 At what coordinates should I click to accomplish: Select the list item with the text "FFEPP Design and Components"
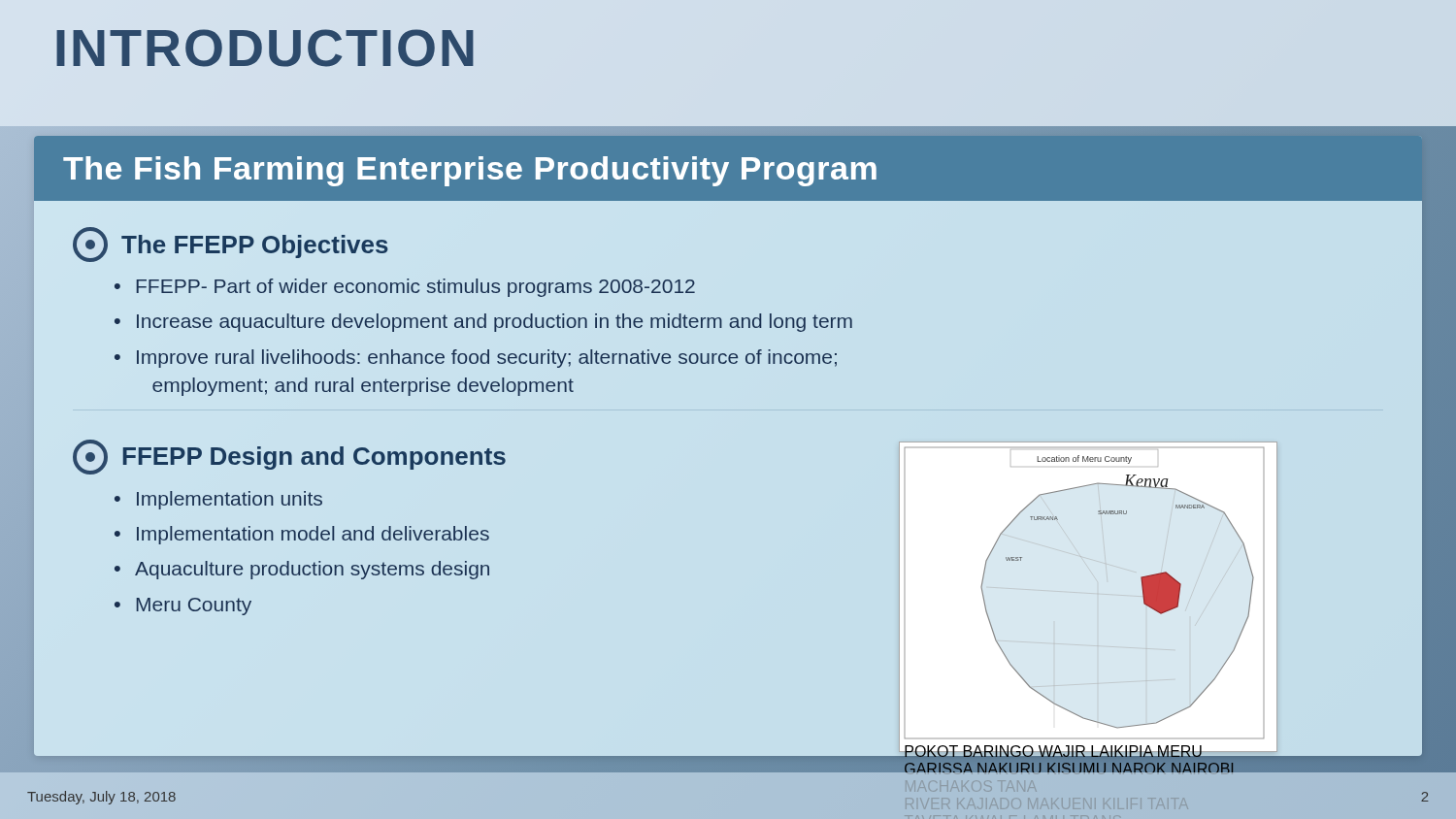tap(314, 456)
